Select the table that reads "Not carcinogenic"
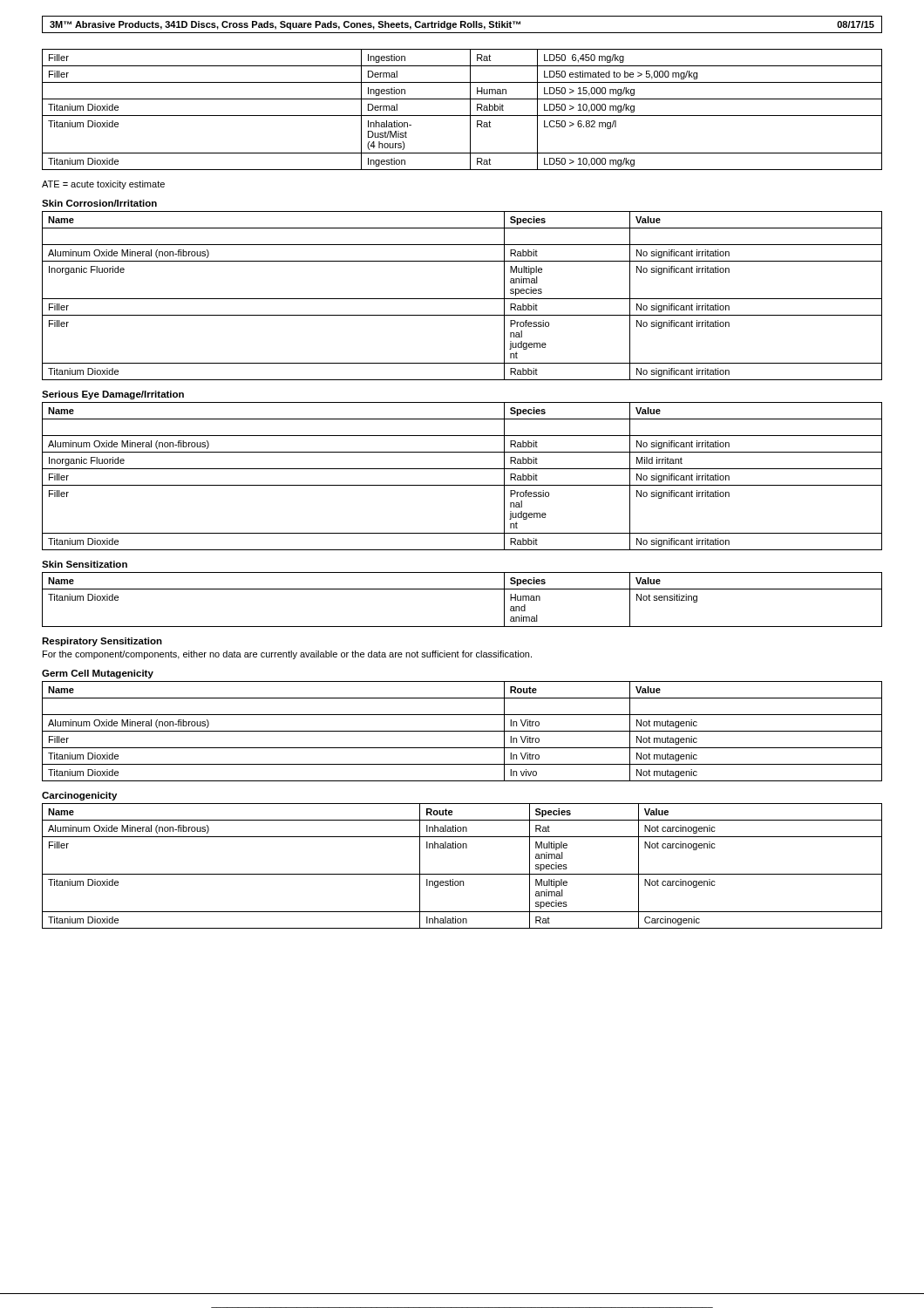924x1308 pixels. tap(462, 866)
